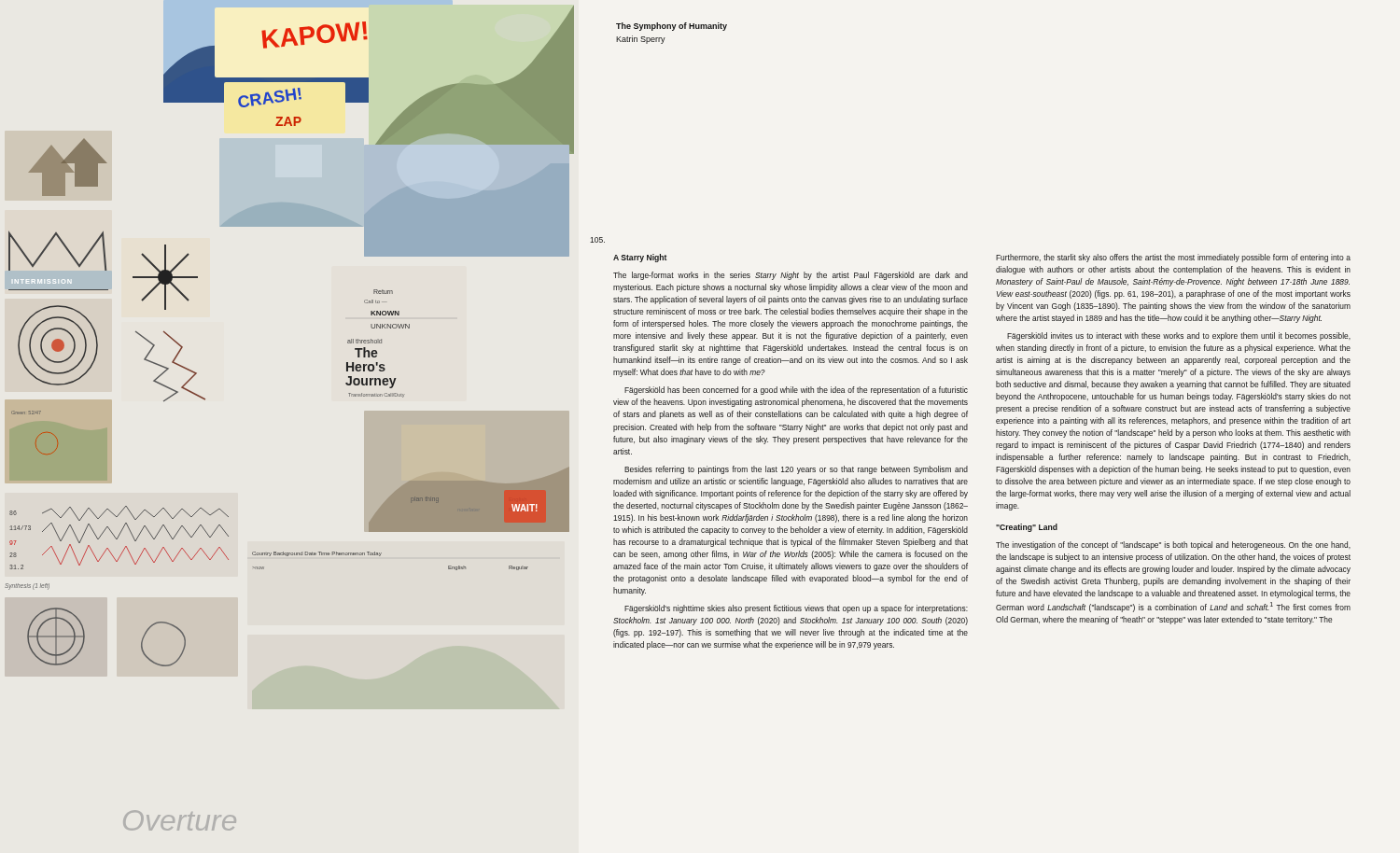The width and height of the screenshot is (1400, 853).
Task: Click where it says "A Starry Night"
Action: click(640, 258)
